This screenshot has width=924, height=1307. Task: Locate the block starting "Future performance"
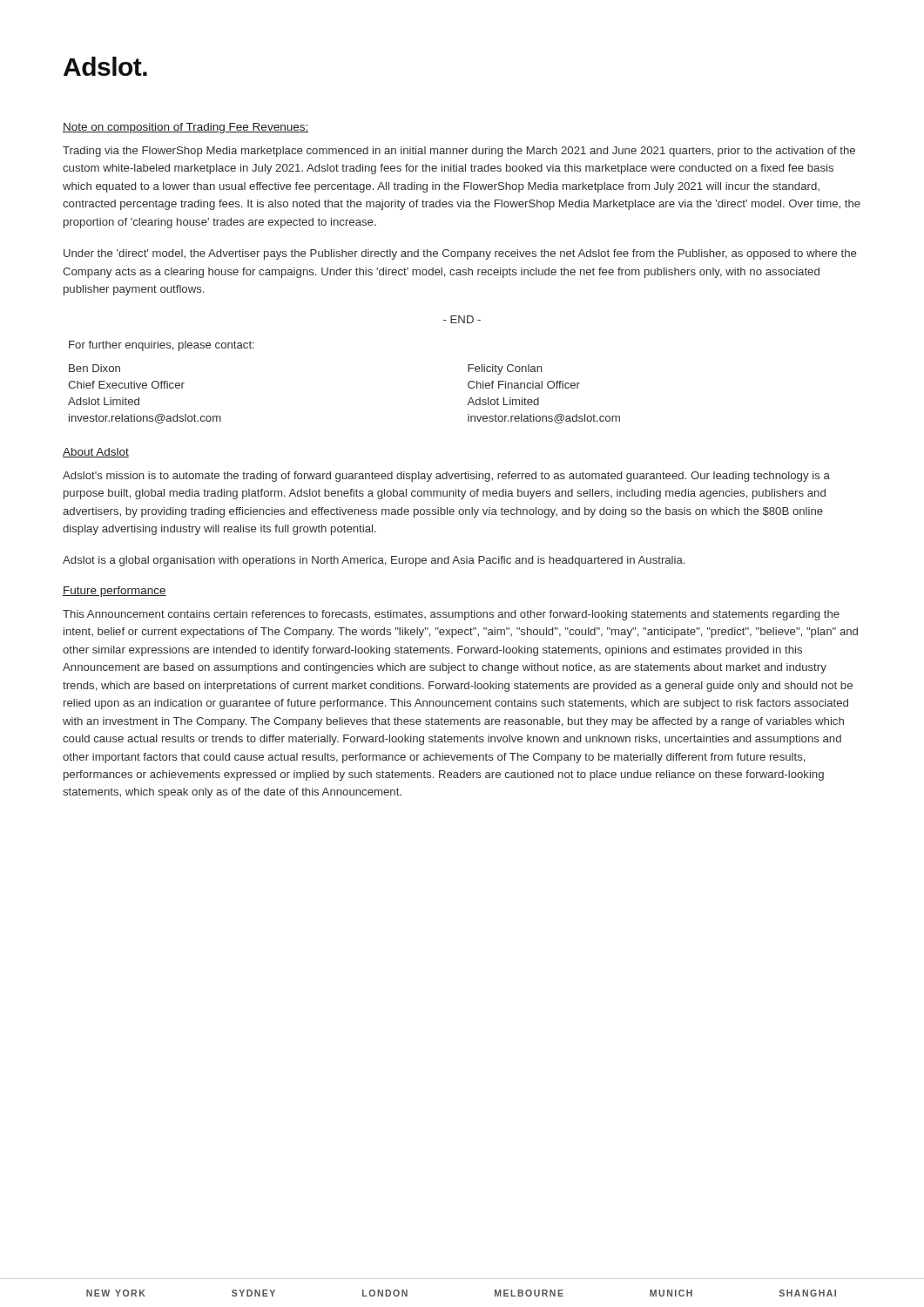click(x=114, y=590)
